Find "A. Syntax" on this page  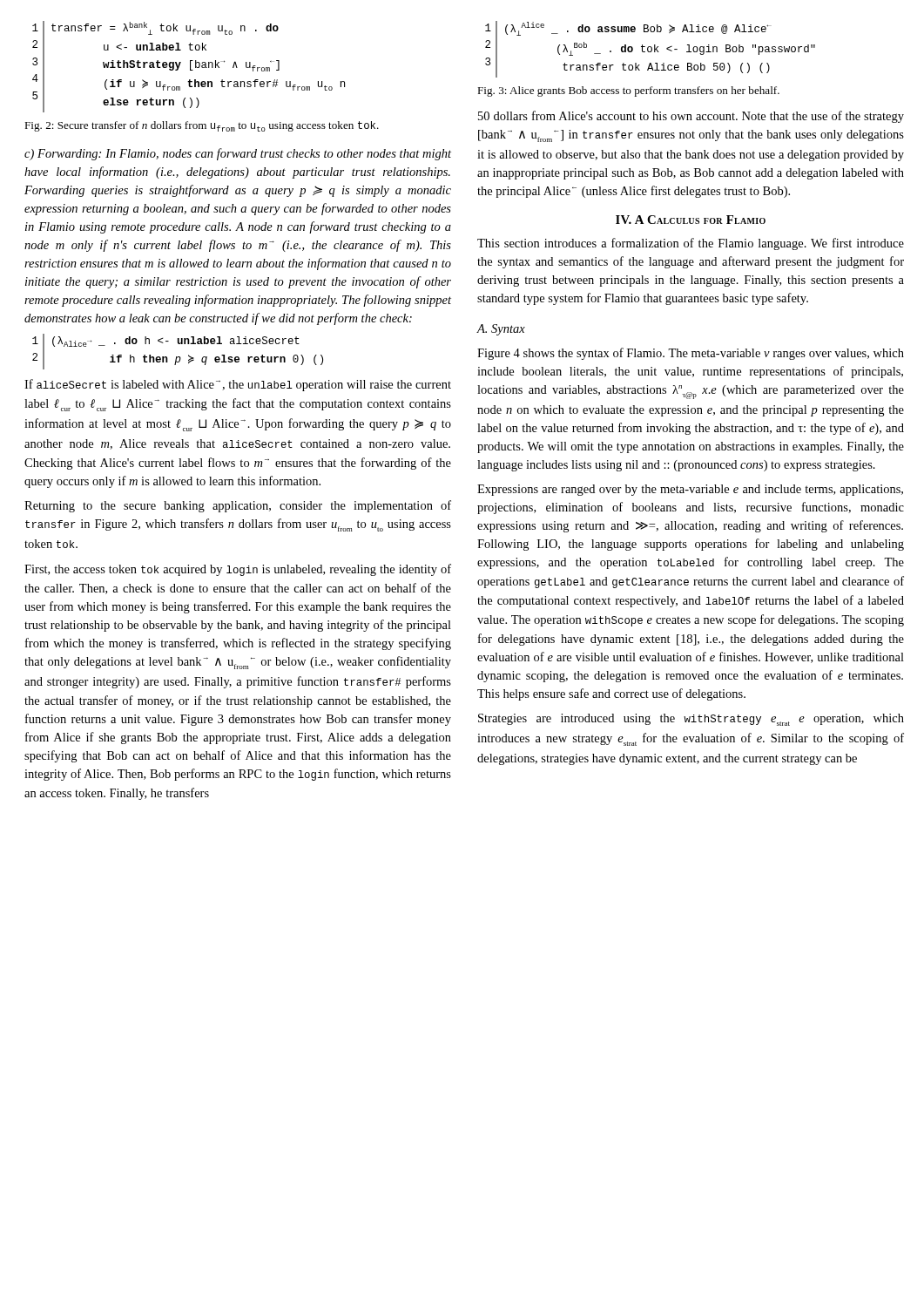(501, 329)
